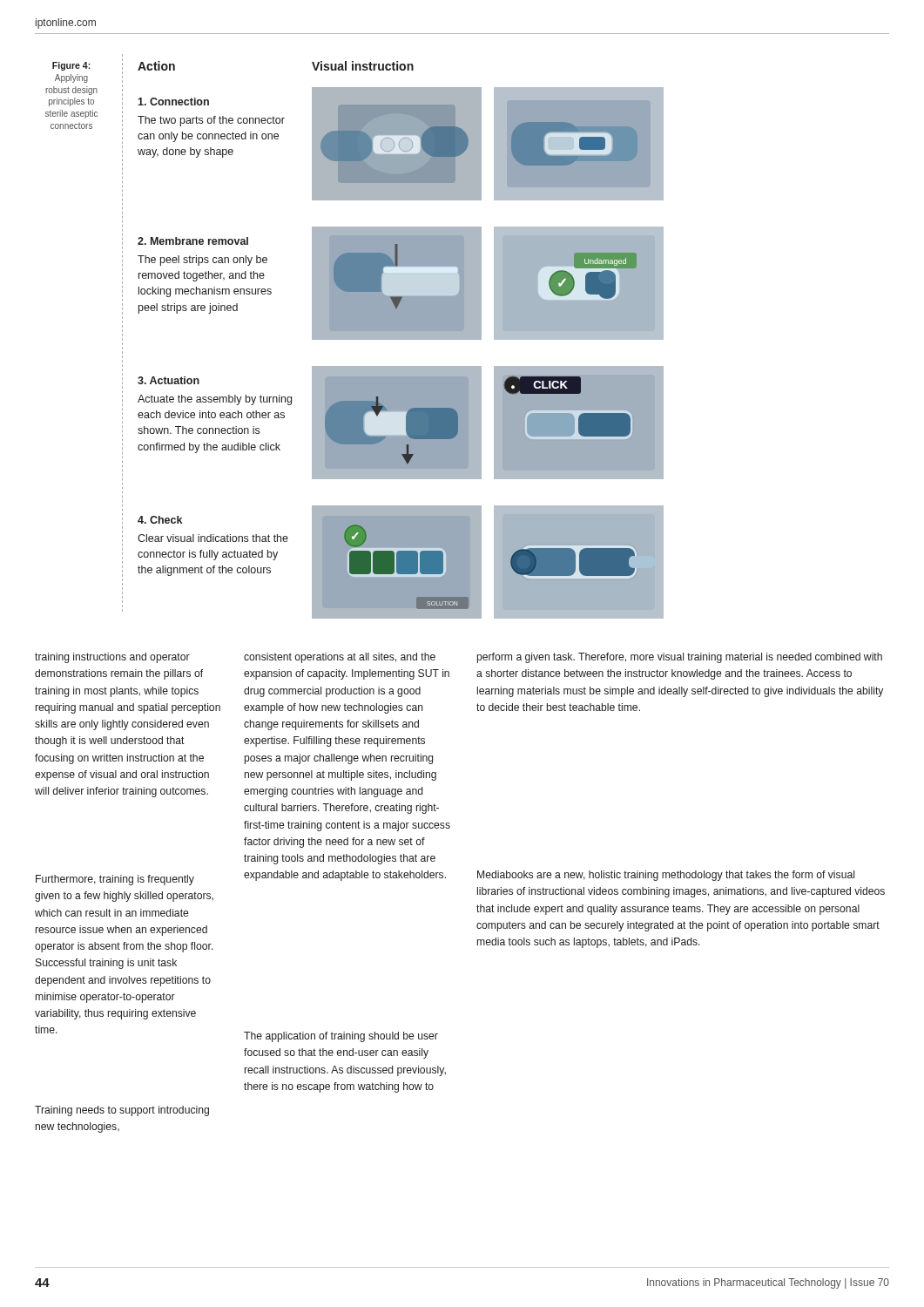The image size is (924, 1307).
Task: Select the block starting "The application of training should be user"
Action: pos(345,1061)
